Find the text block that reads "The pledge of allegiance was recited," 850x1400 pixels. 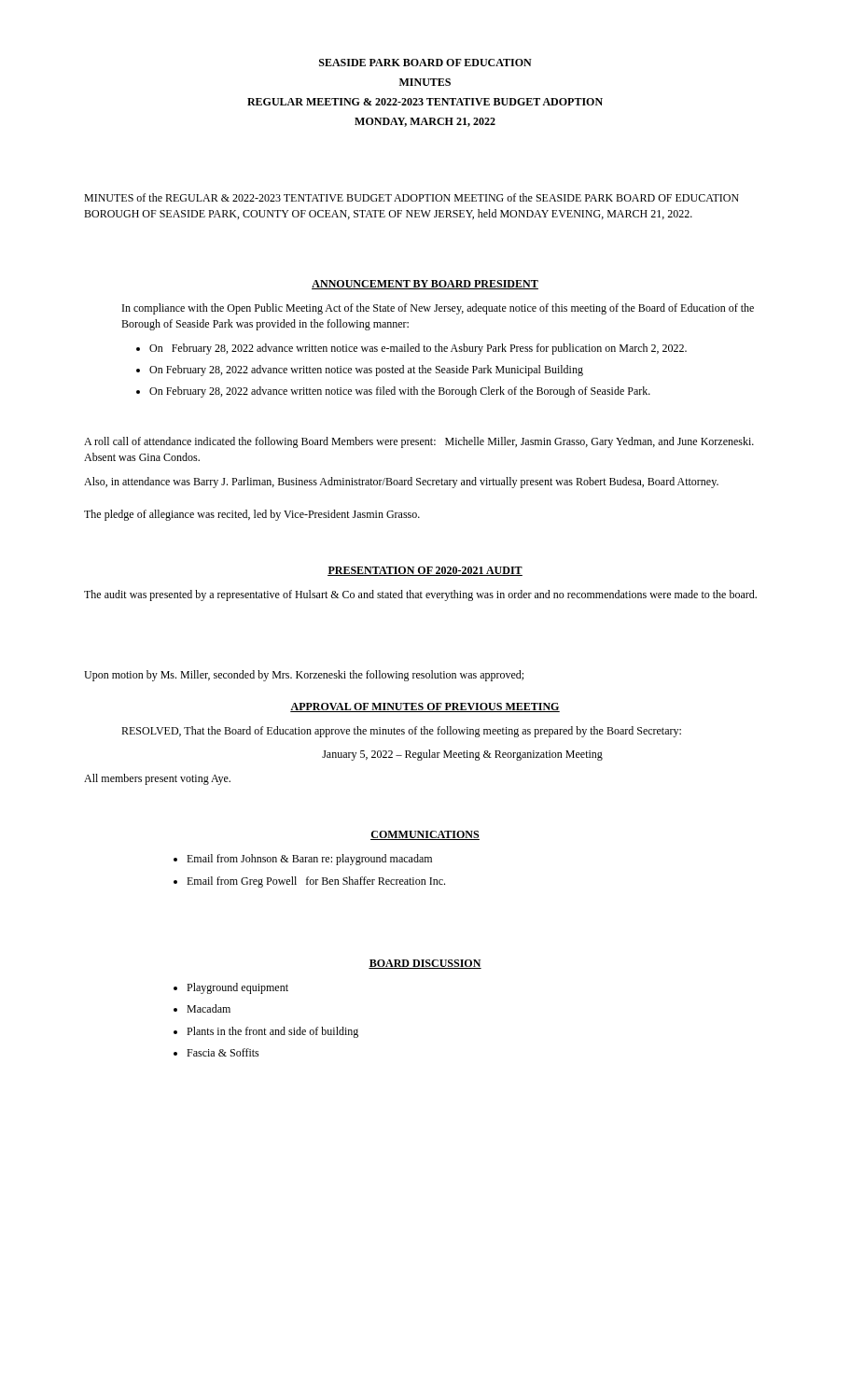click(x=252, y=514)
